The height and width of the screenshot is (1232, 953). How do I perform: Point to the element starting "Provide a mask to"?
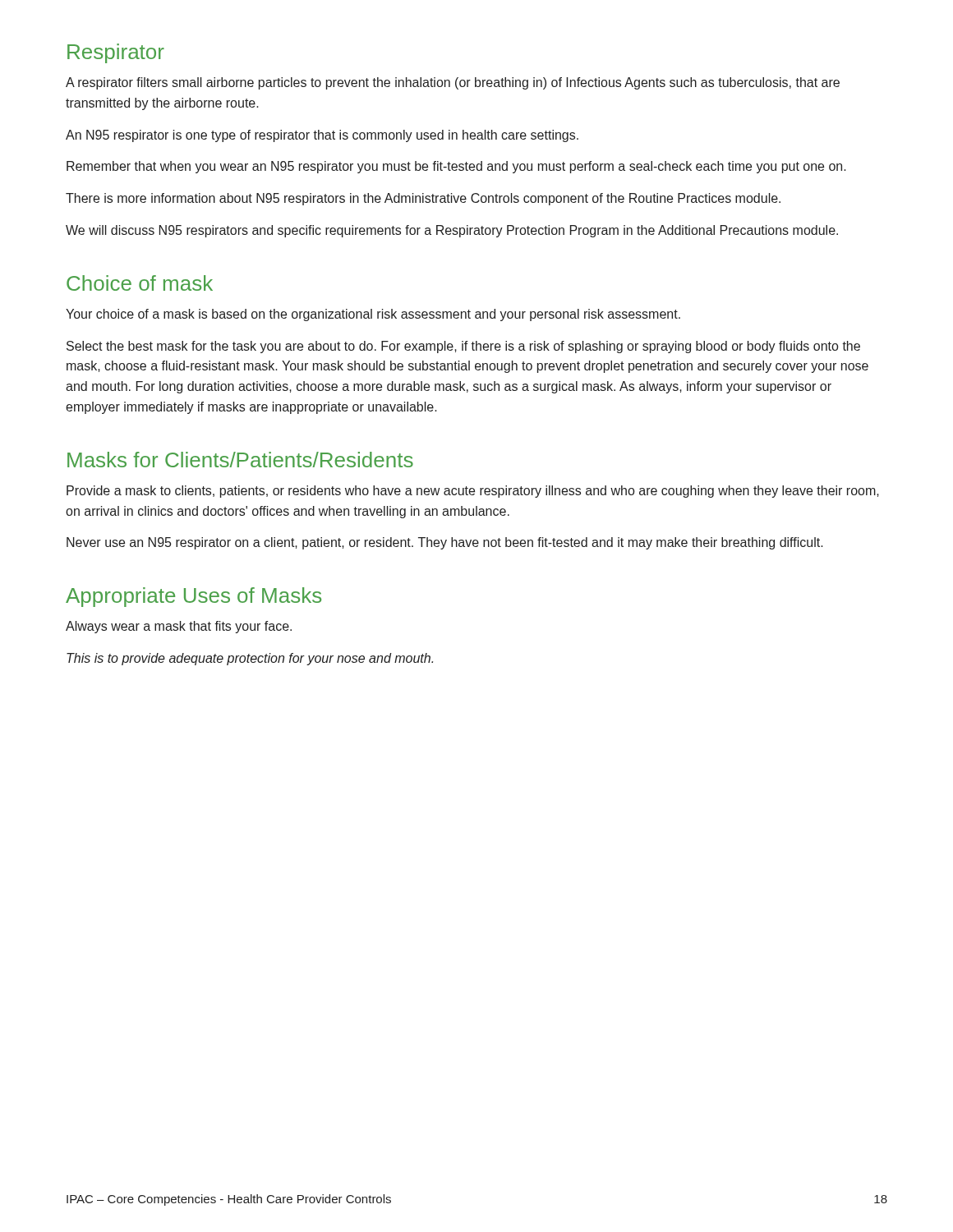click(476, 501)
